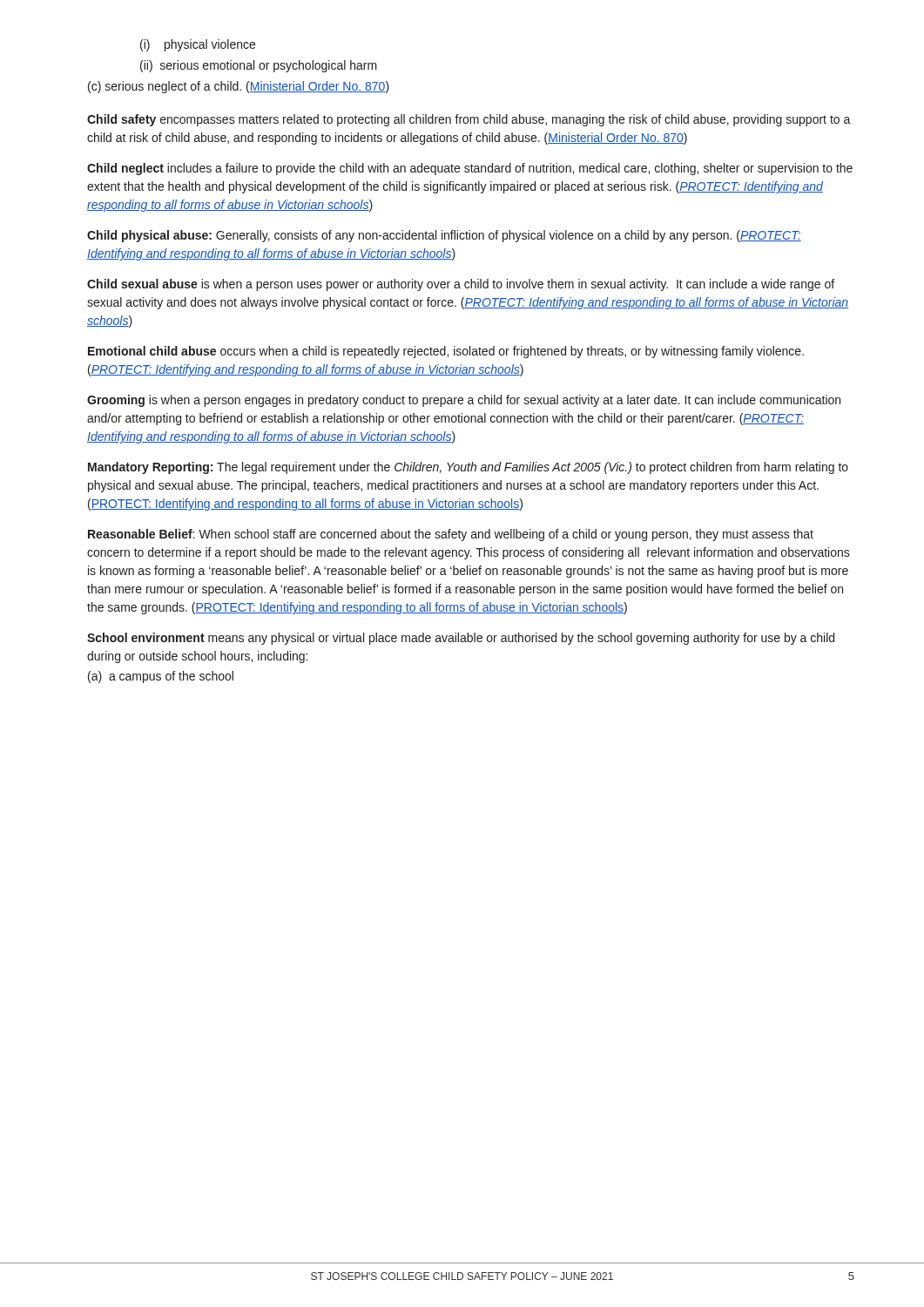Locate the text block with the text "Child physical abuse:"
924x1307 pixels.
(x=444, y=245)
